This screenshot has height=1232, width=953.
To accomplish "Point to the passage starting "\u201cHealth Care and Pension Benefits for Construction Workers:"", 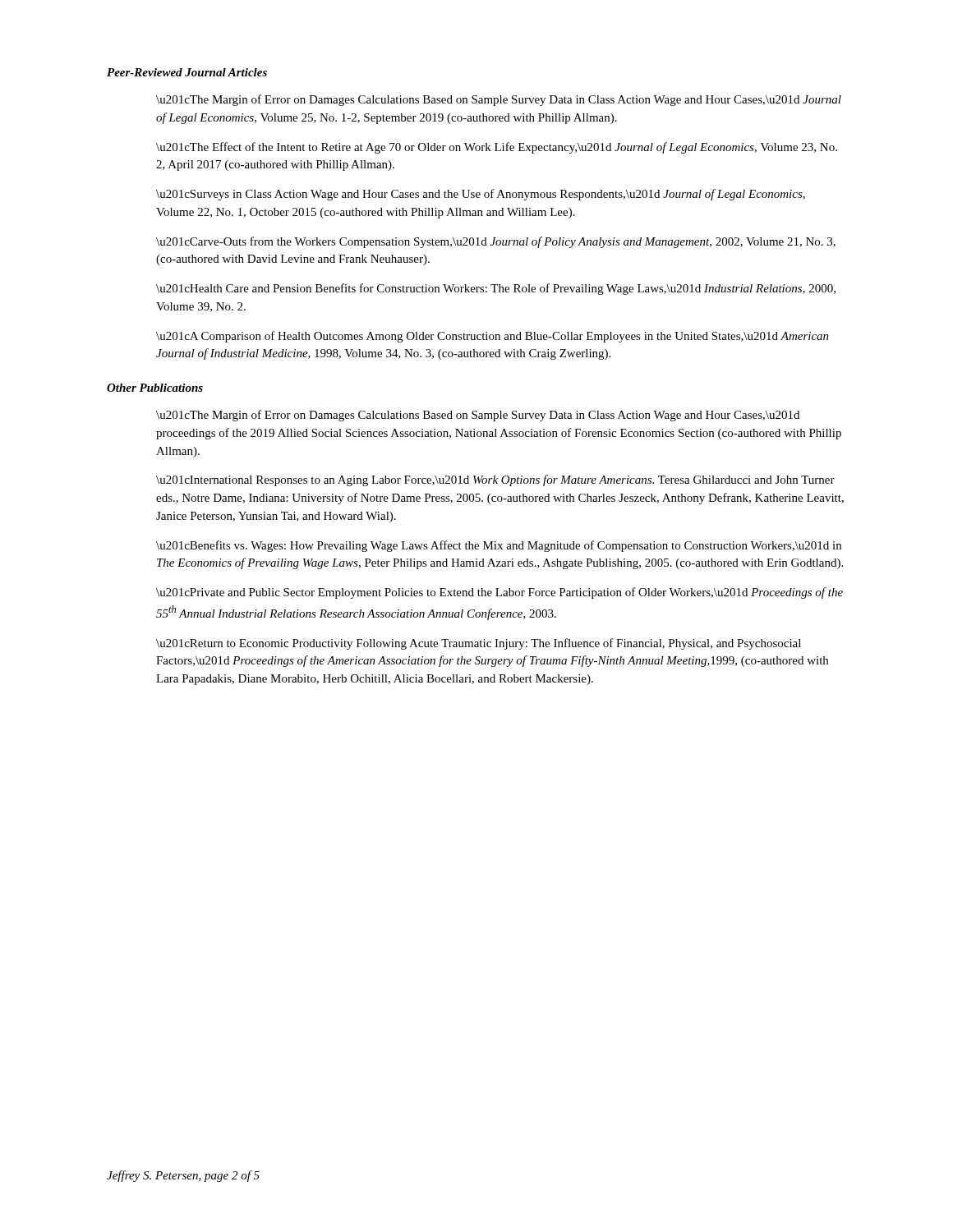I will pos(496,297).
